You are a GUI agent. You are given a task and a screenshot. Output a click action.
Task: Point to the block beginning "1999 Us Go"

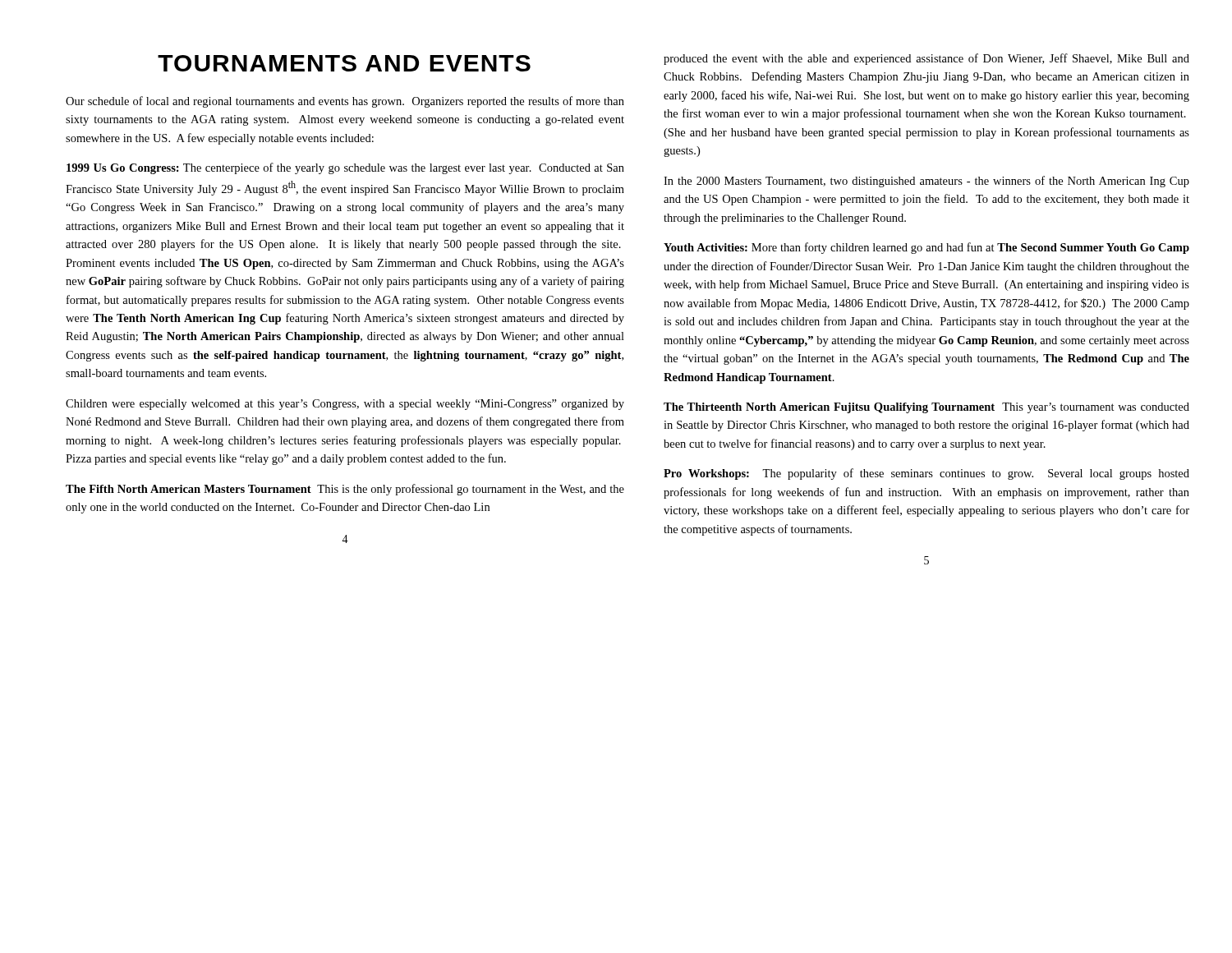pos(345,271)
